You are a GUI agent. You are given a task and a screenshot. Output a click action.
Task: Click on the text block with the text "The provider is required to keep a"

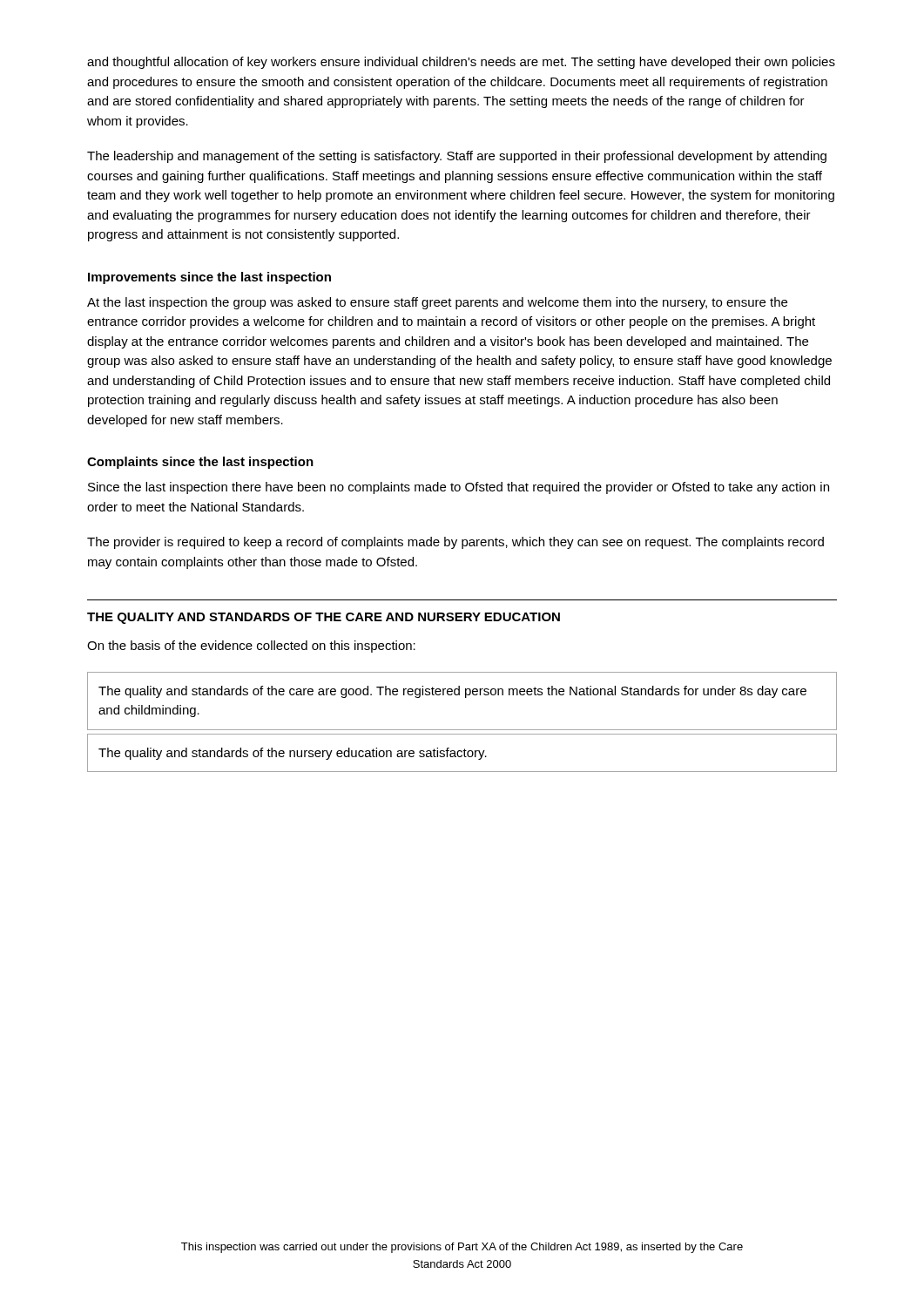click(456, 551)
